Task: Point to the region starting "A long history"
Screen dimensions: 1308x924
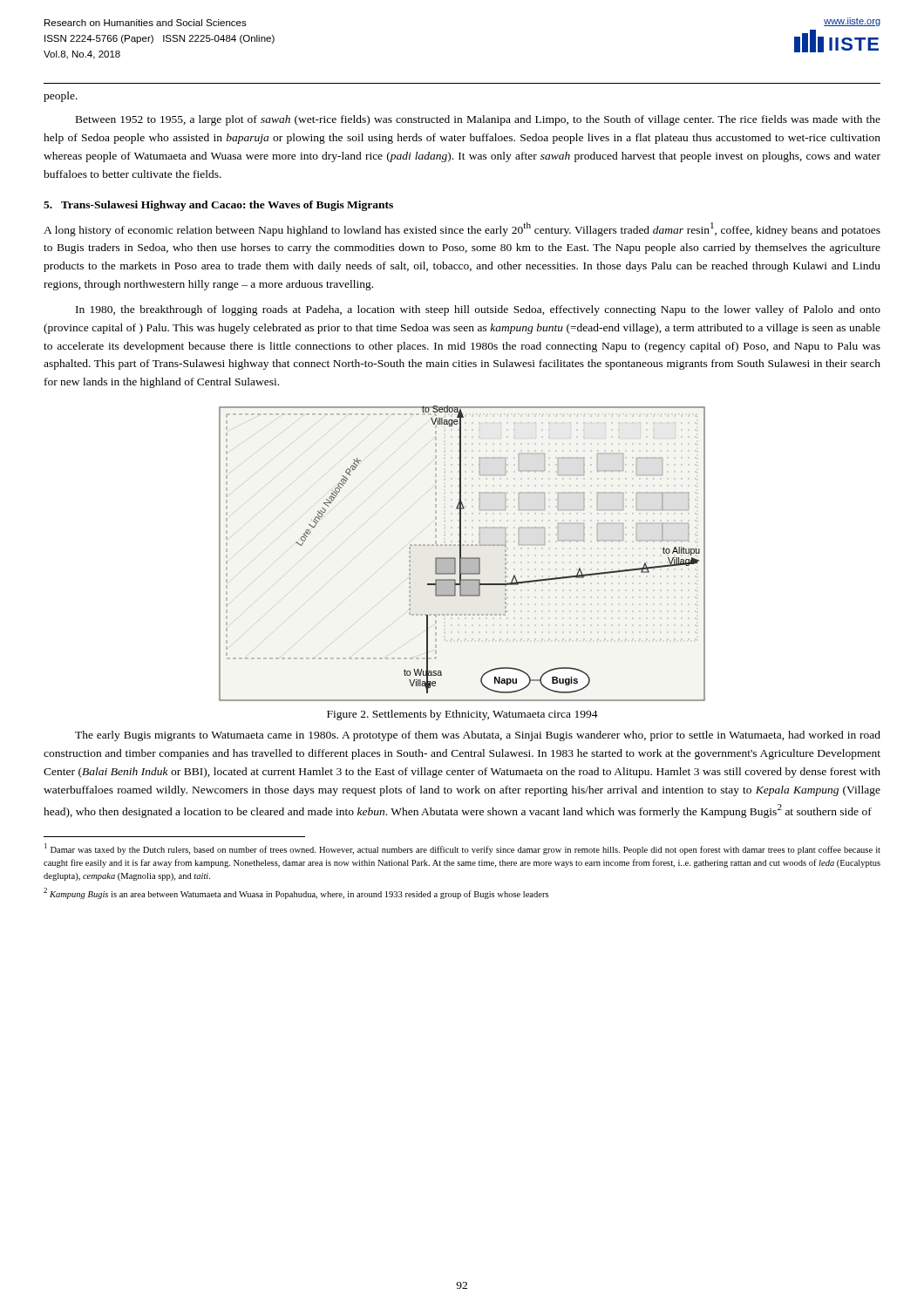Action: point(462,255)
